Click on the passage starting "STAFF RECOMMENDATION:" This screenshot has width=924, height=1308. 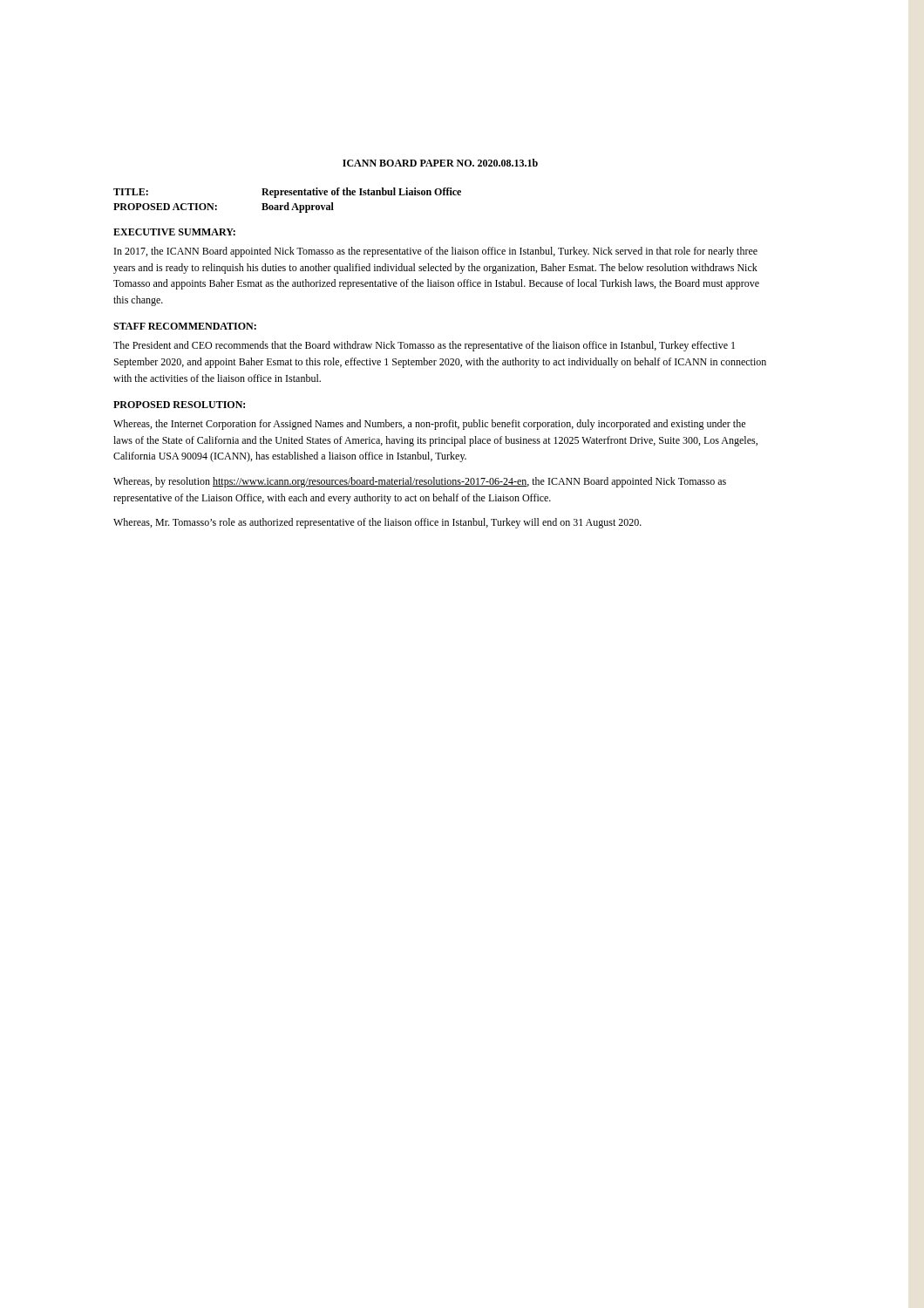pyautogui.click(x=185, y=326)
